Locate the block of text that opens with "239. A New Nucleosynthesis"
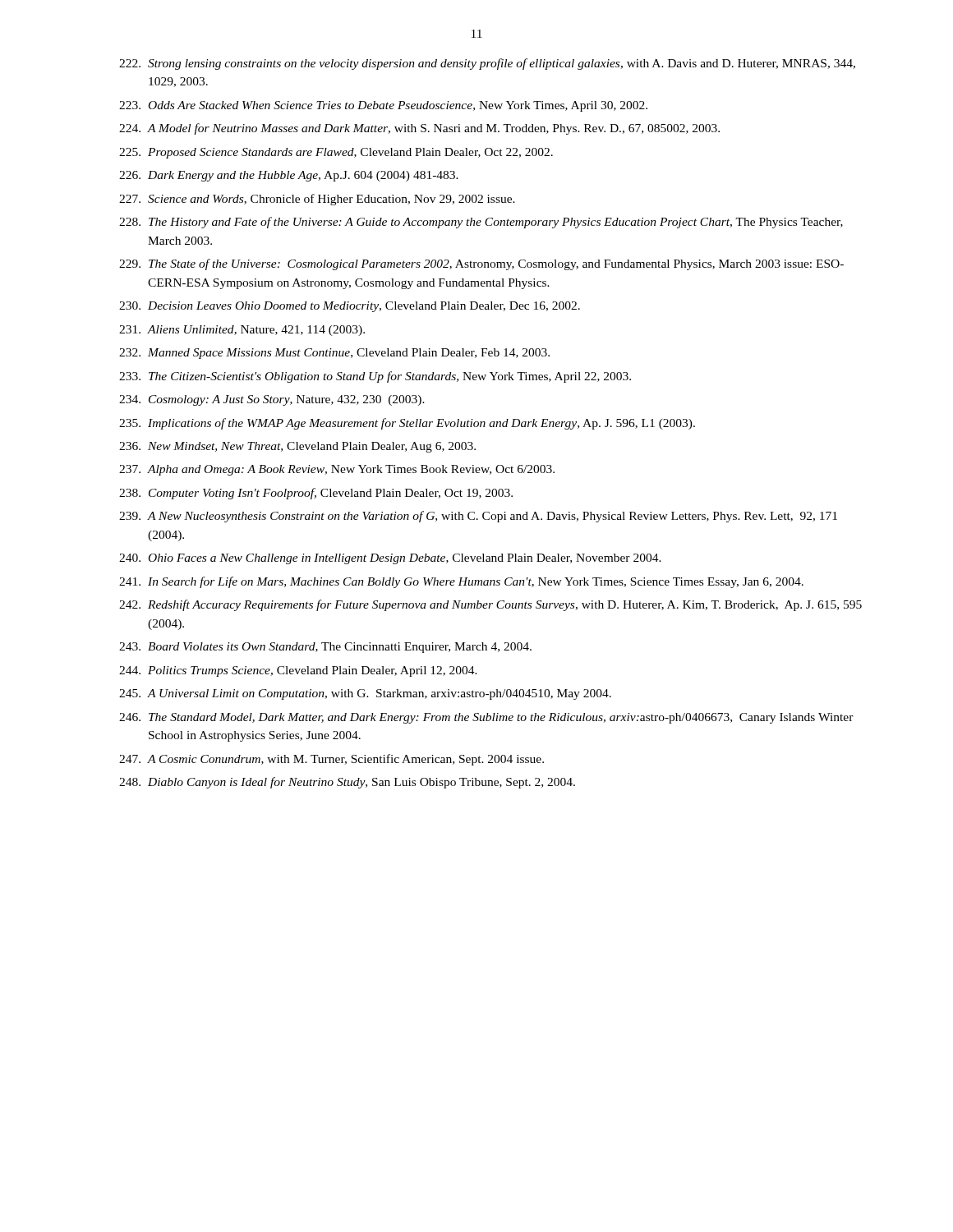 coord(485,526)
